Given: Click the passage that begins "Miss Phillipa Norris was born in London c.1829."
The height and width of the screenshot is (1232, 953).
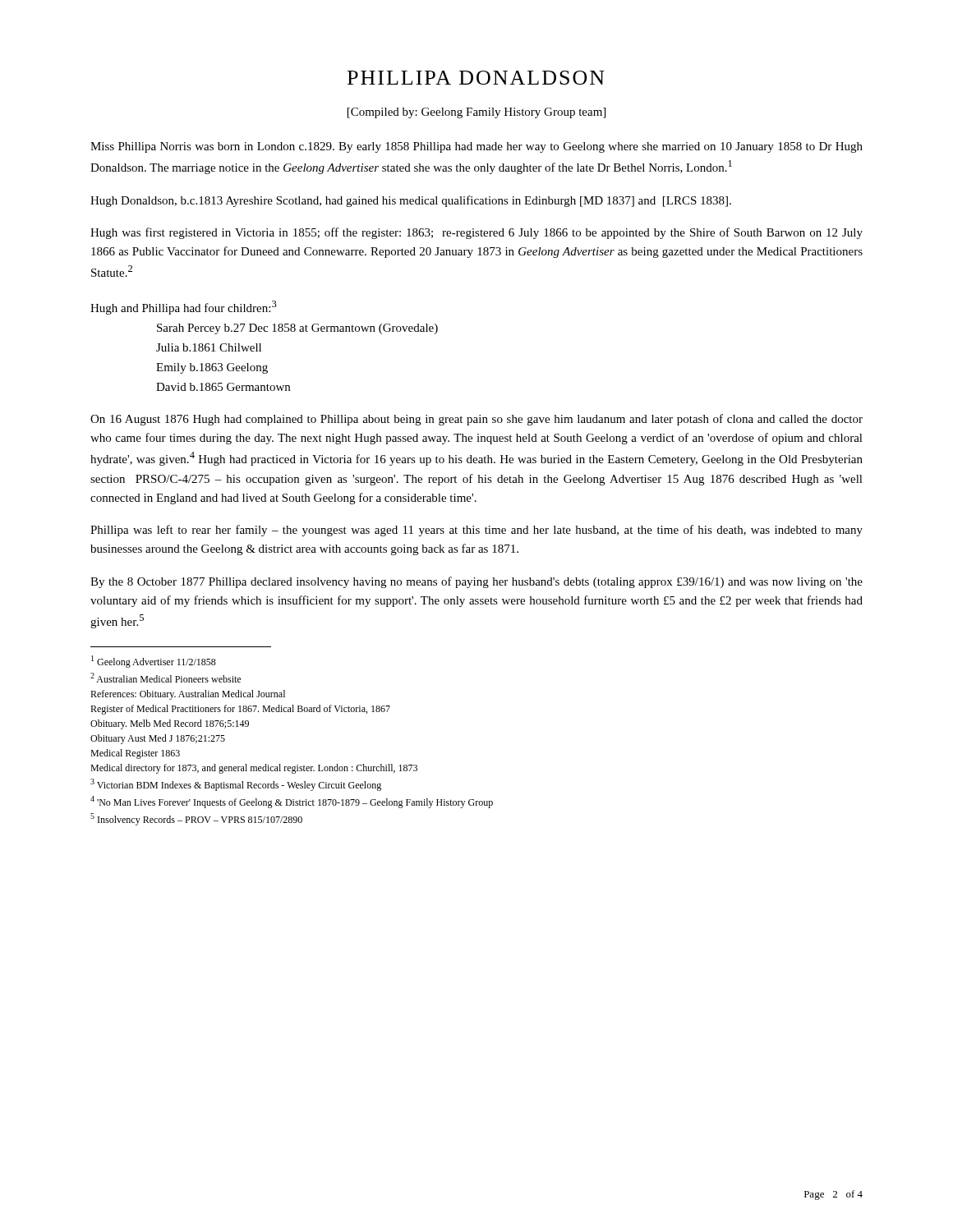Looking at the screenshot, I should coord(476,157).
